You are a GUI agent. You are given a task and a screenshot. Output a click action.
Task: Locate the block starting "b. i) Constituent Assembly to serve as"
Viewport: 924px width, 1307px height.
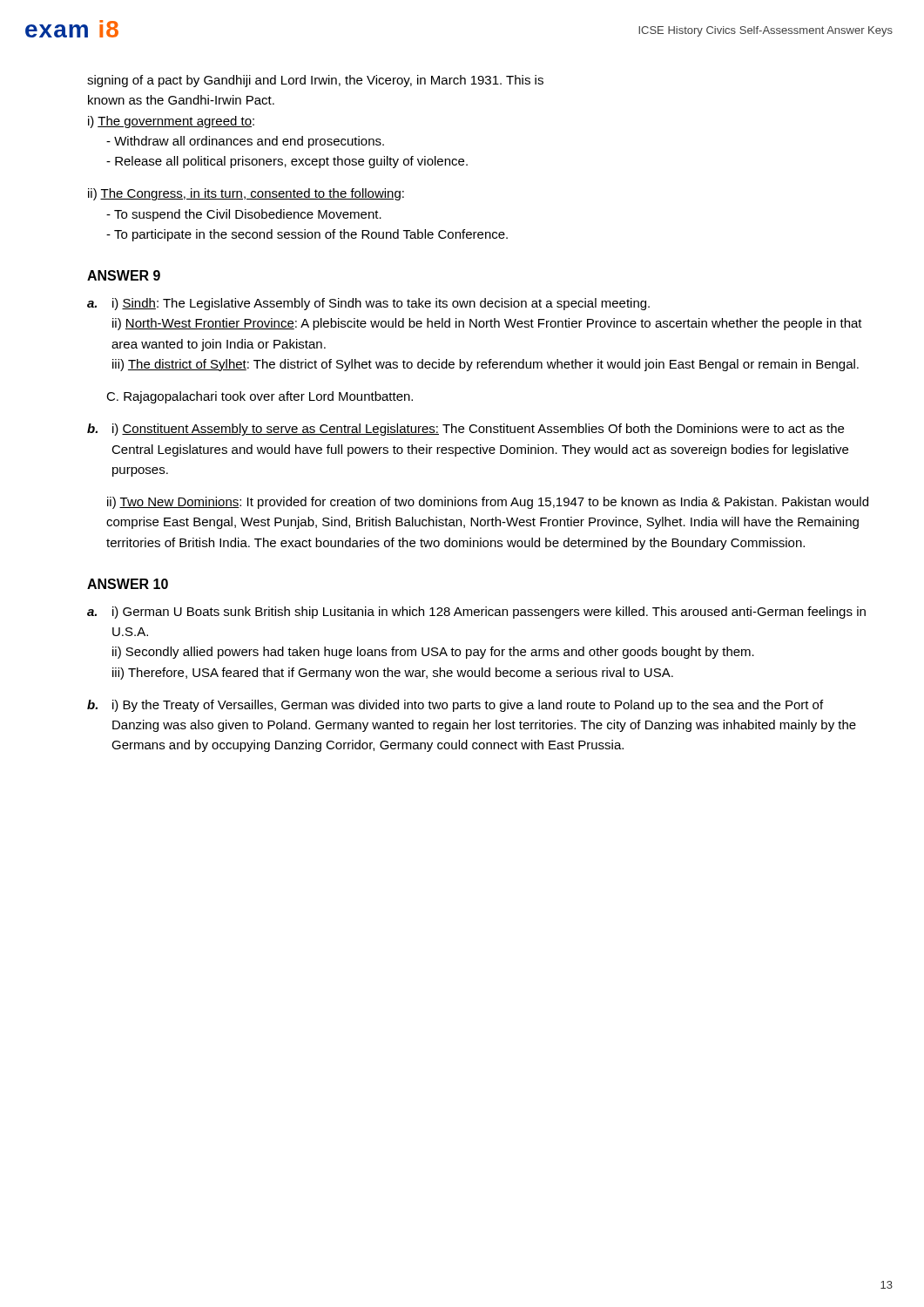pos(479,449)
